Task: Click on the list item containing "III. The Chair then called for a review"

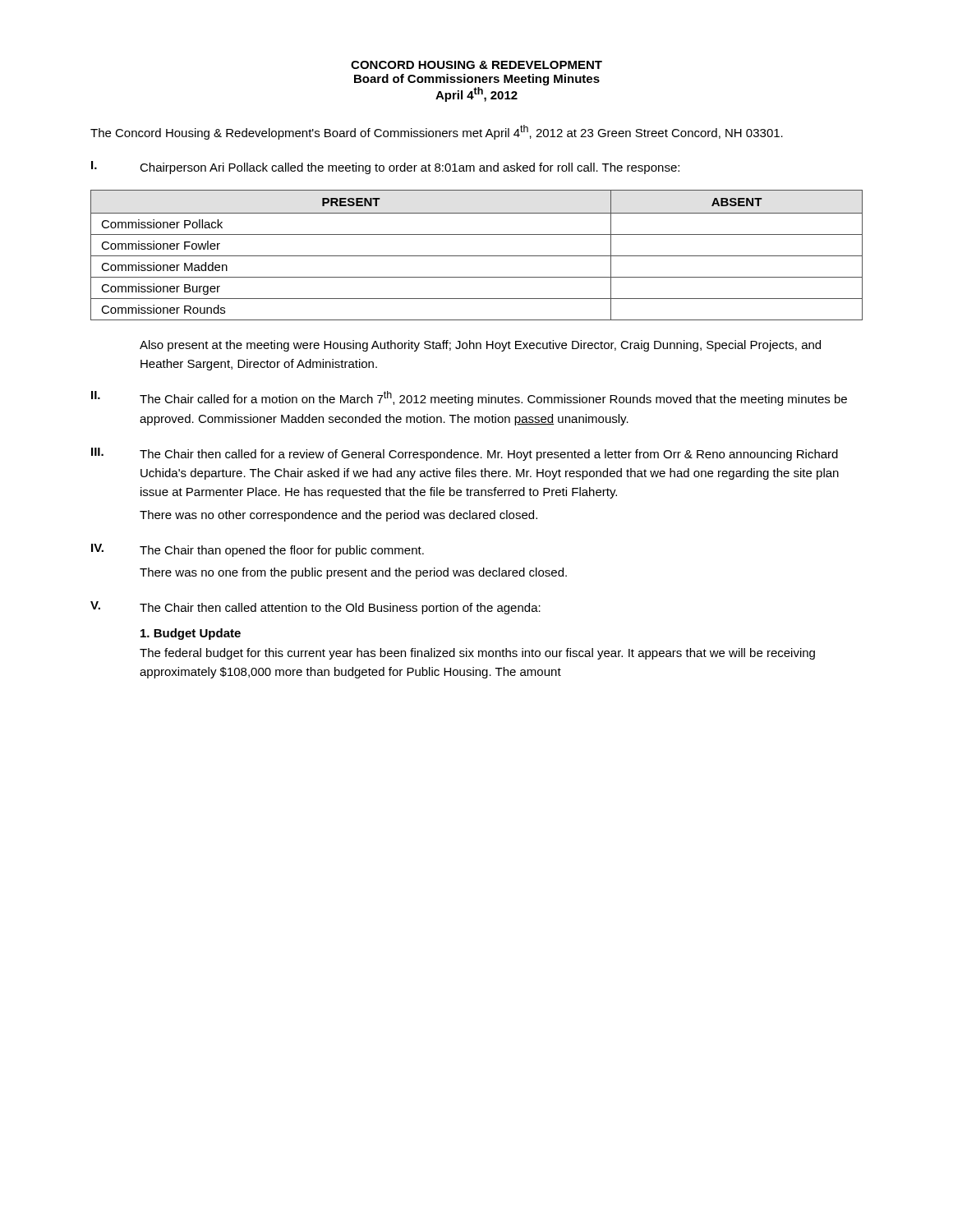Action: point(476,473)
